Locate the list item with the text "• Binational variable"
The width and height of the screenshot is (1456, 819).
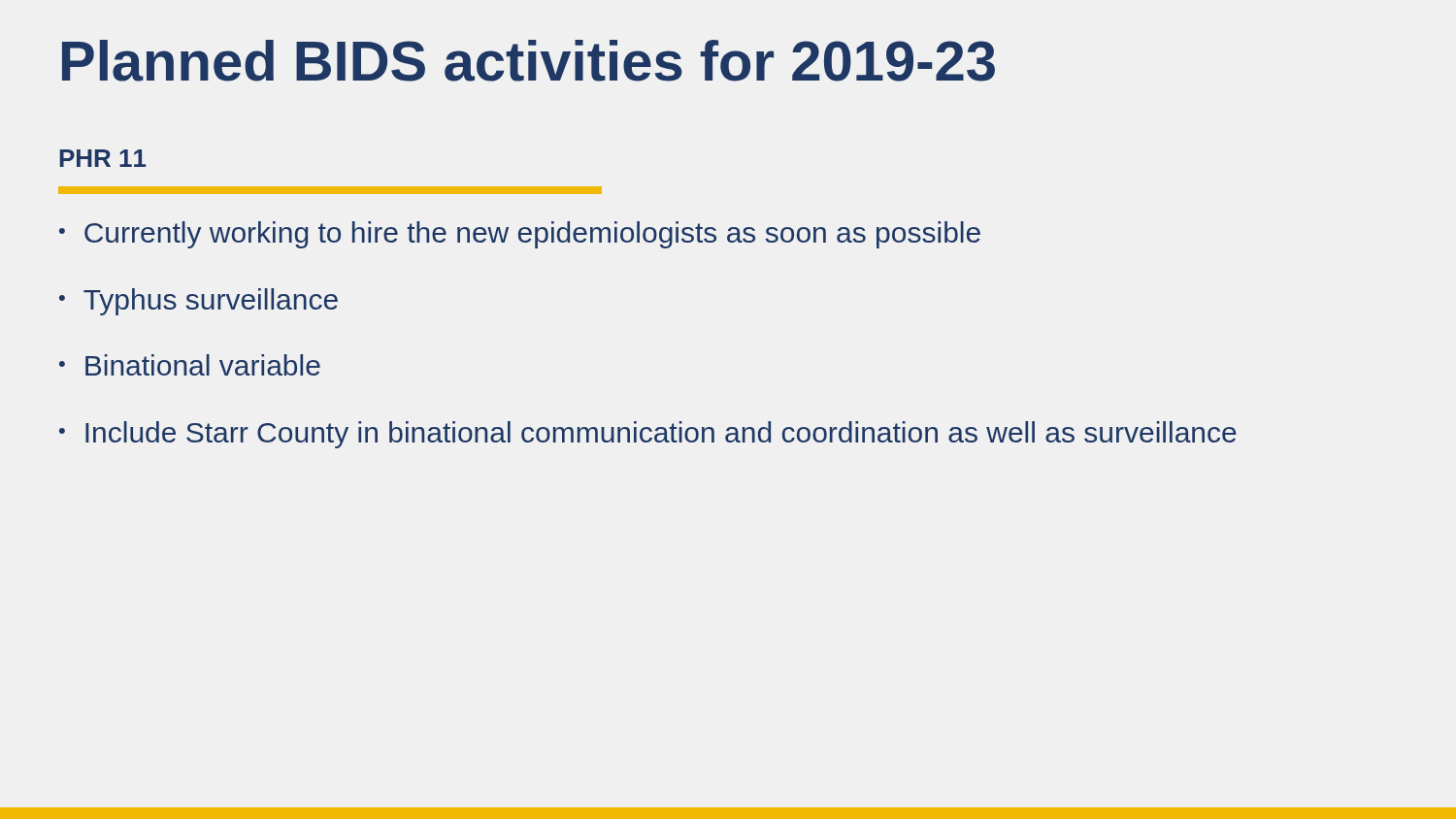click(x=190, y=365)
